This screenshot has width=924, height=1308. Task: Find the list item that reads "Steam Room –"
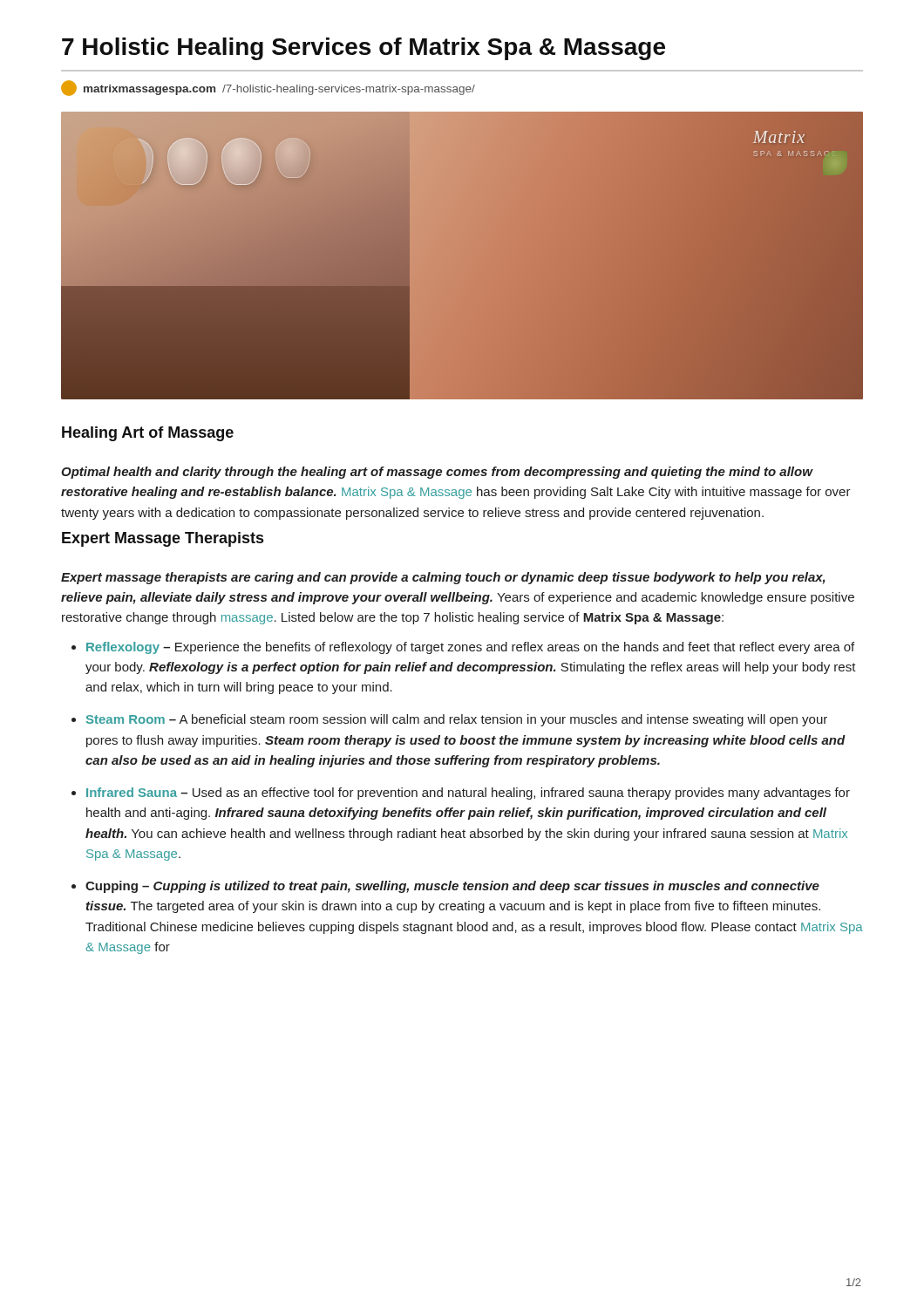(465, 739)
